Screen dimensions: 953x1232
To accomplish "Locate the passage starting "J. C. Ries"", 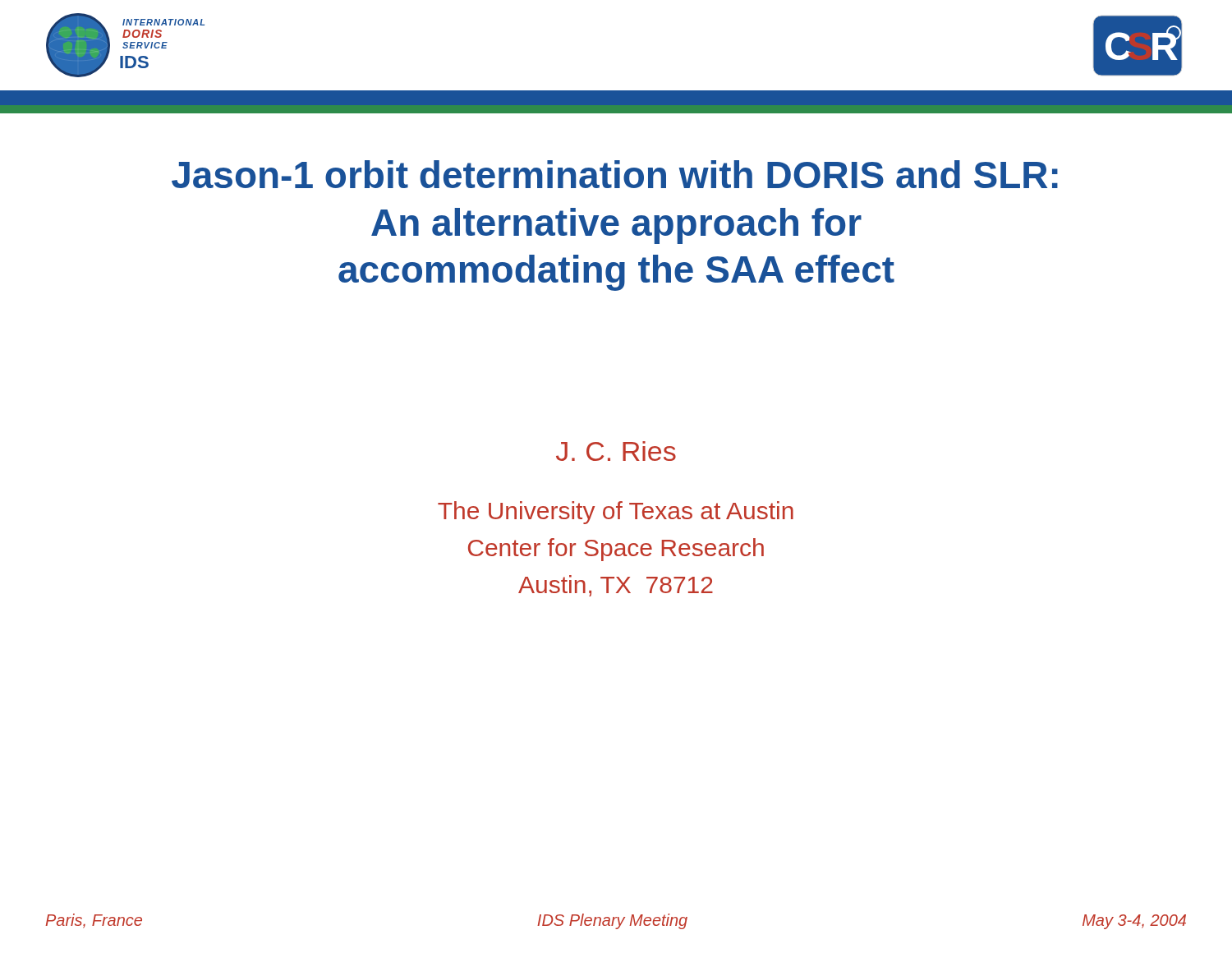I will tap(616, 451).
